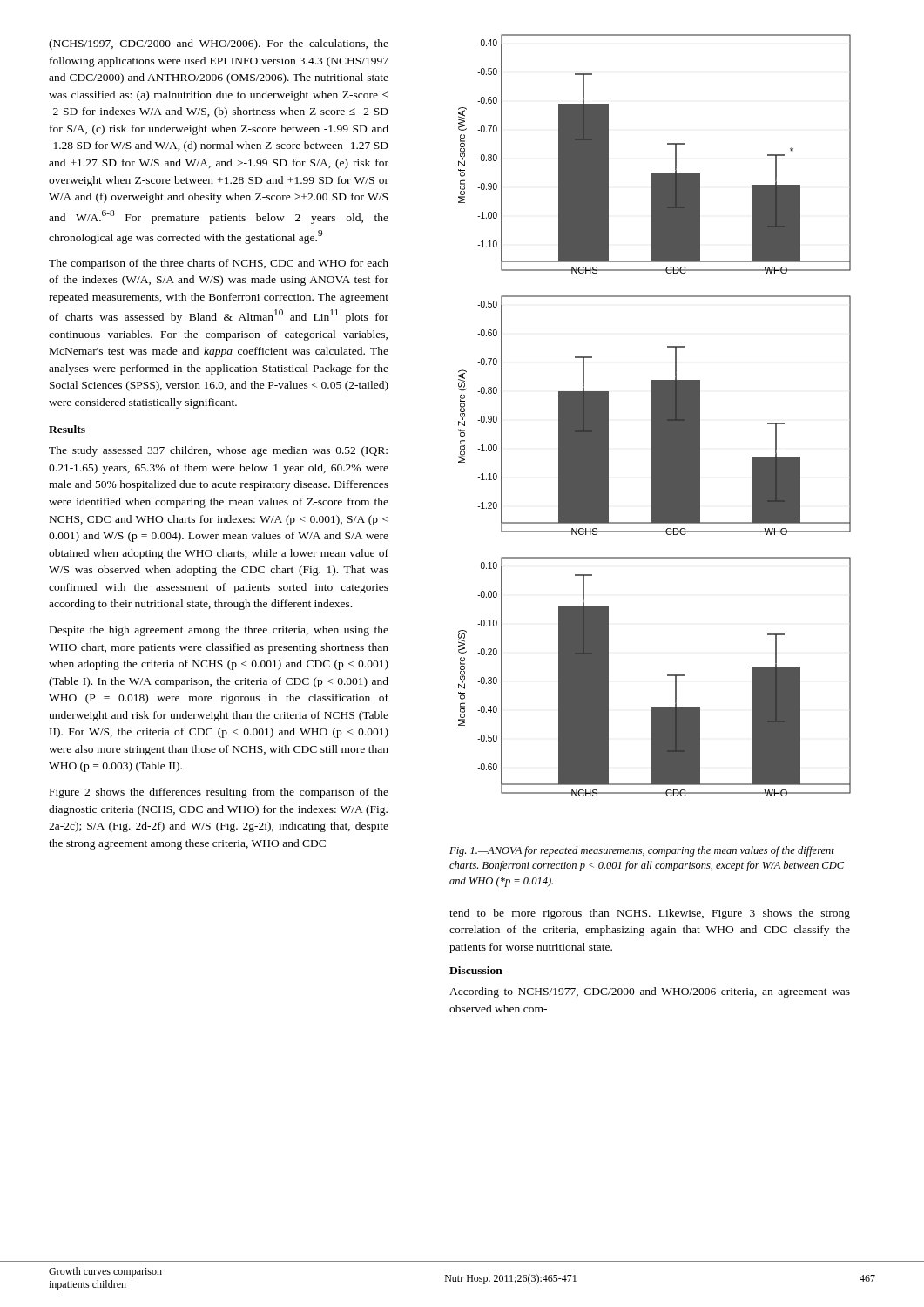The image size is (924, 1307).
Task: Select a caption
Action: click(647, 865)
